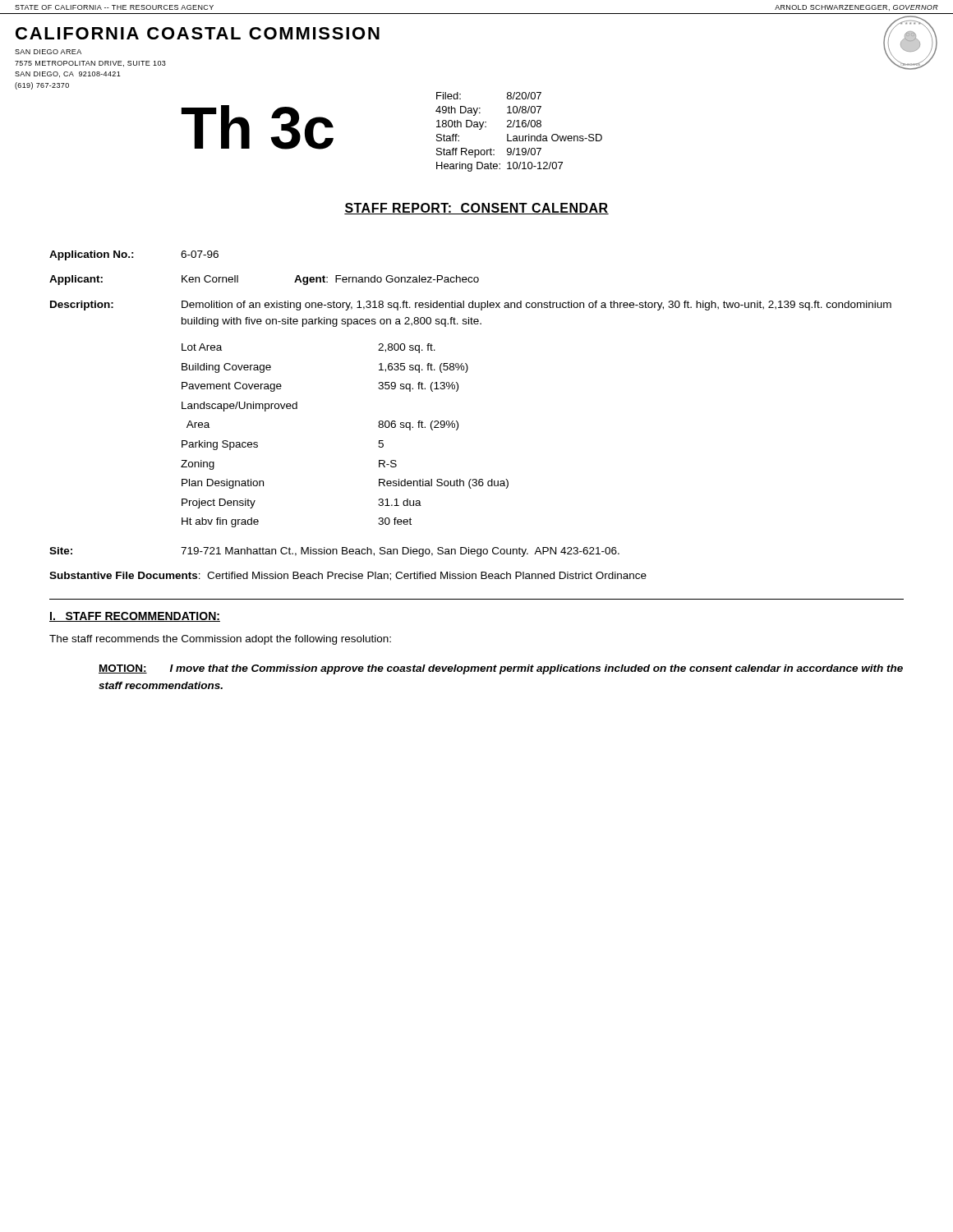953x1232 pixels.
Task: Select the table that reads "180th Day:"
Action: 521,131
